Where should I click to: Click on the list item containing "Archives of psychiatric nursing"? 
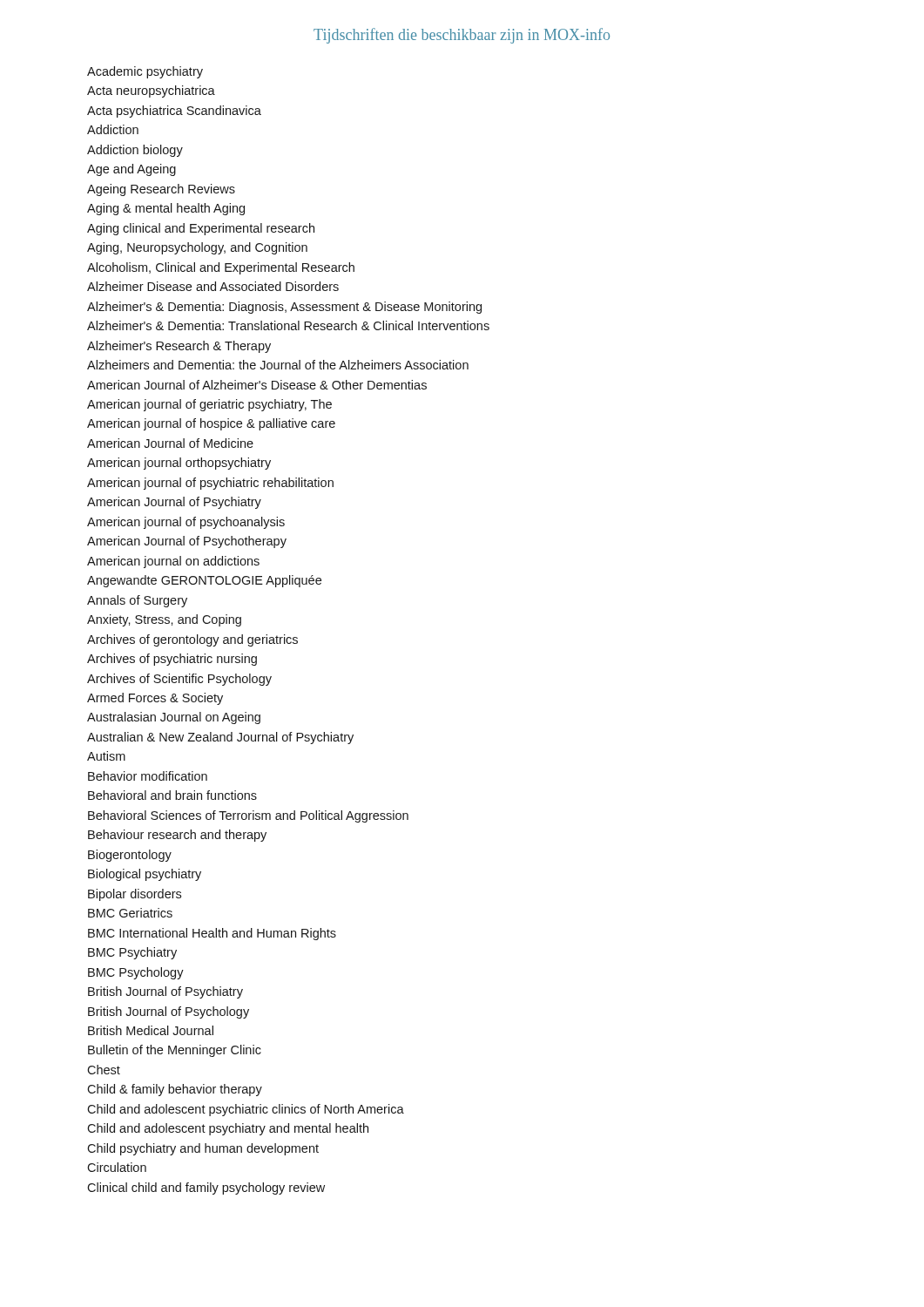coord(172,659)
